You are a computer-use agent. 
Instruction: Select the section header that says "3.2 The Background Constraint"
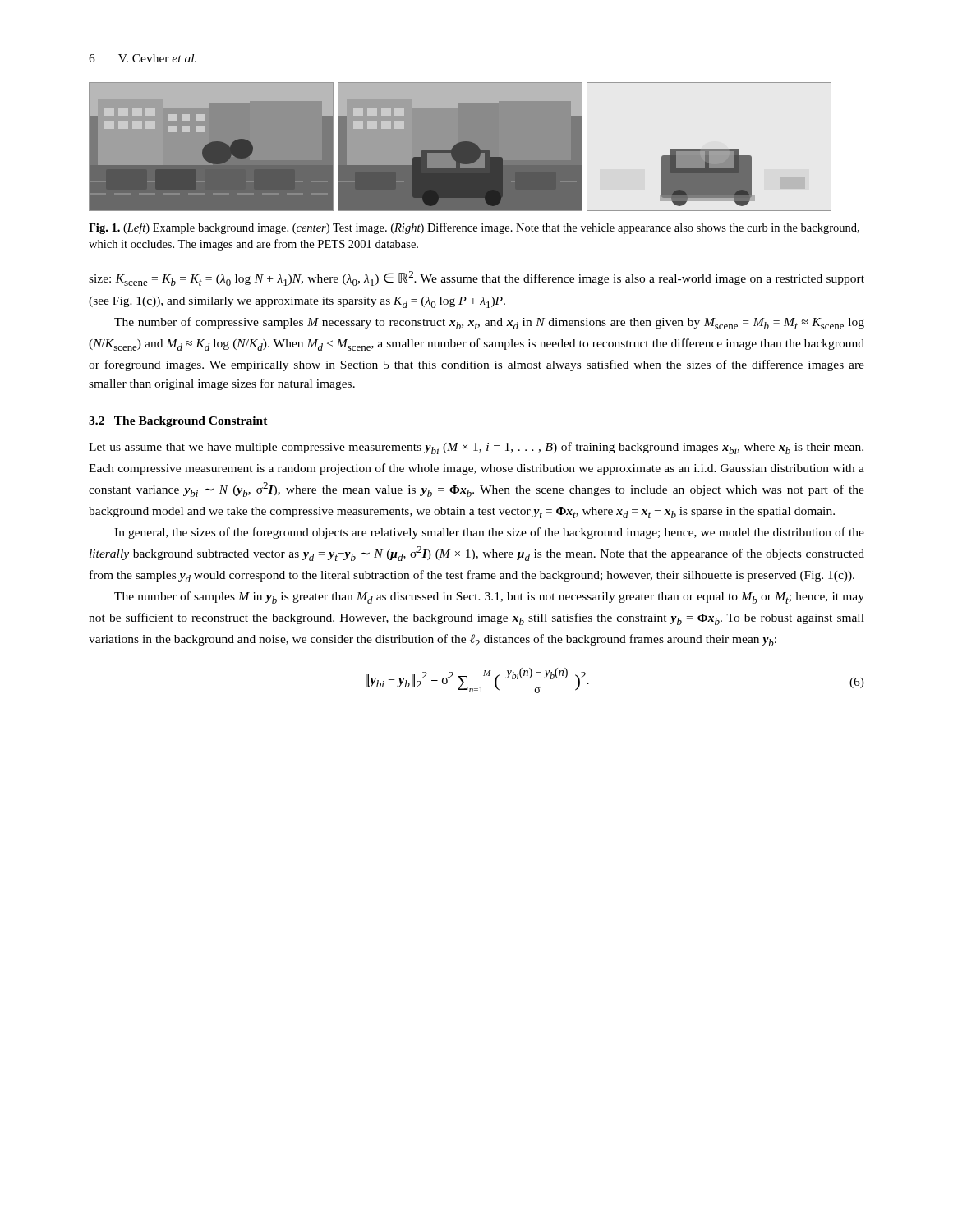178,420
